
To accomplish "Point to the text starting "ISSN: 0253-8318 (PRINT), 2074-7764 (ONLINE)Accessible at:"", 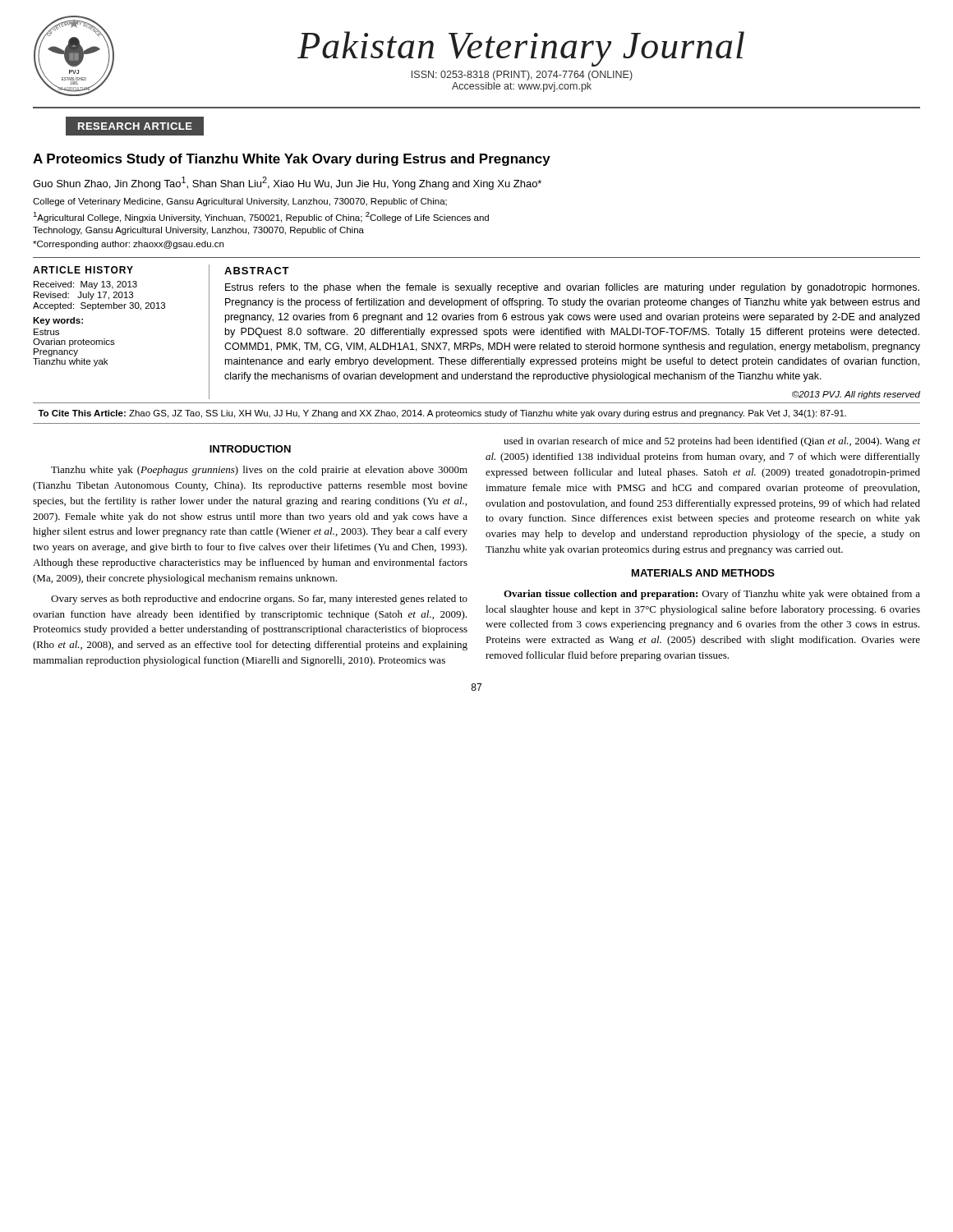I will (x=522, y=80).
